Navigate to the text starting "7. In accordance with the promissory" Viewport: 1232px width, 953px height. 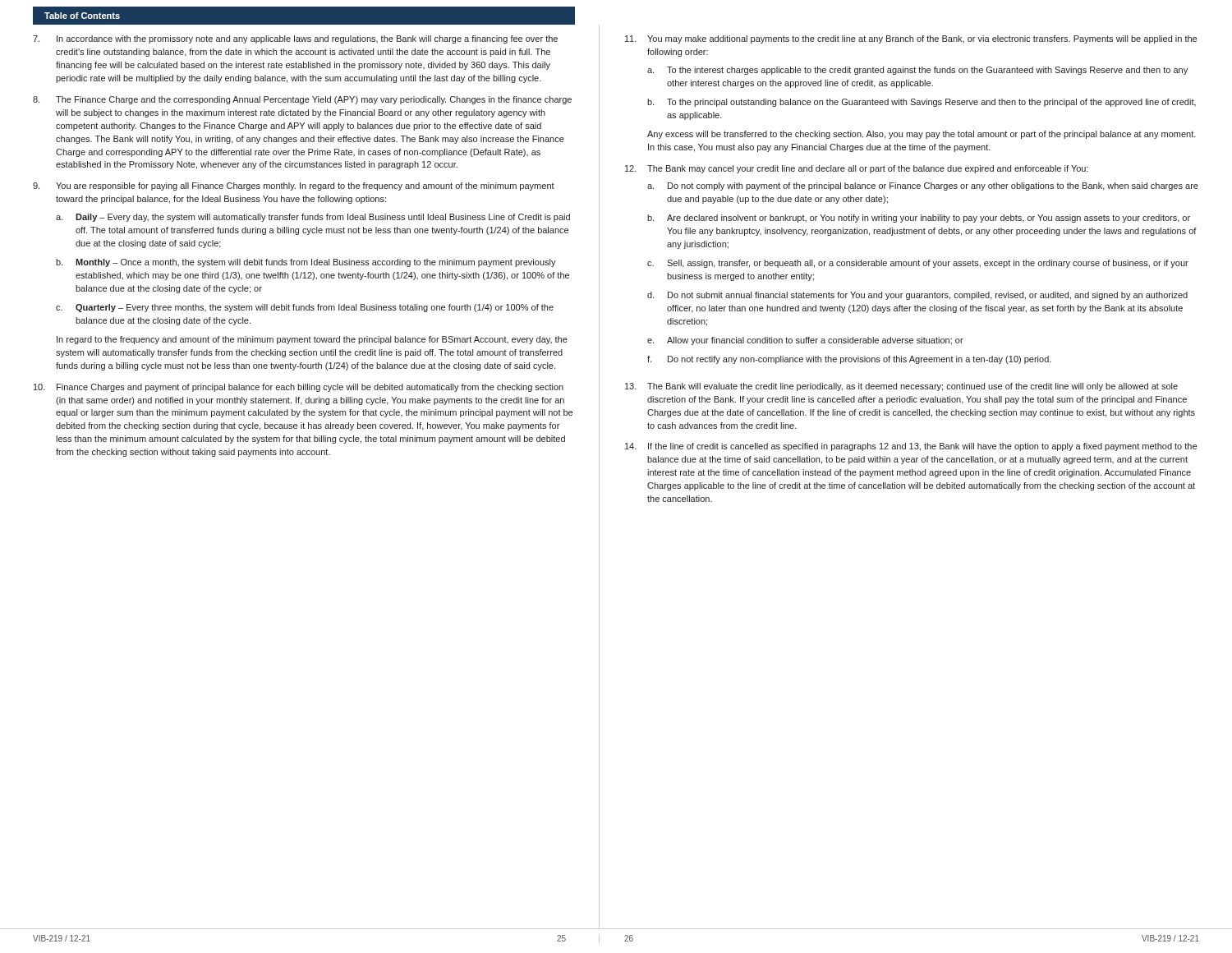coord(304,59)
